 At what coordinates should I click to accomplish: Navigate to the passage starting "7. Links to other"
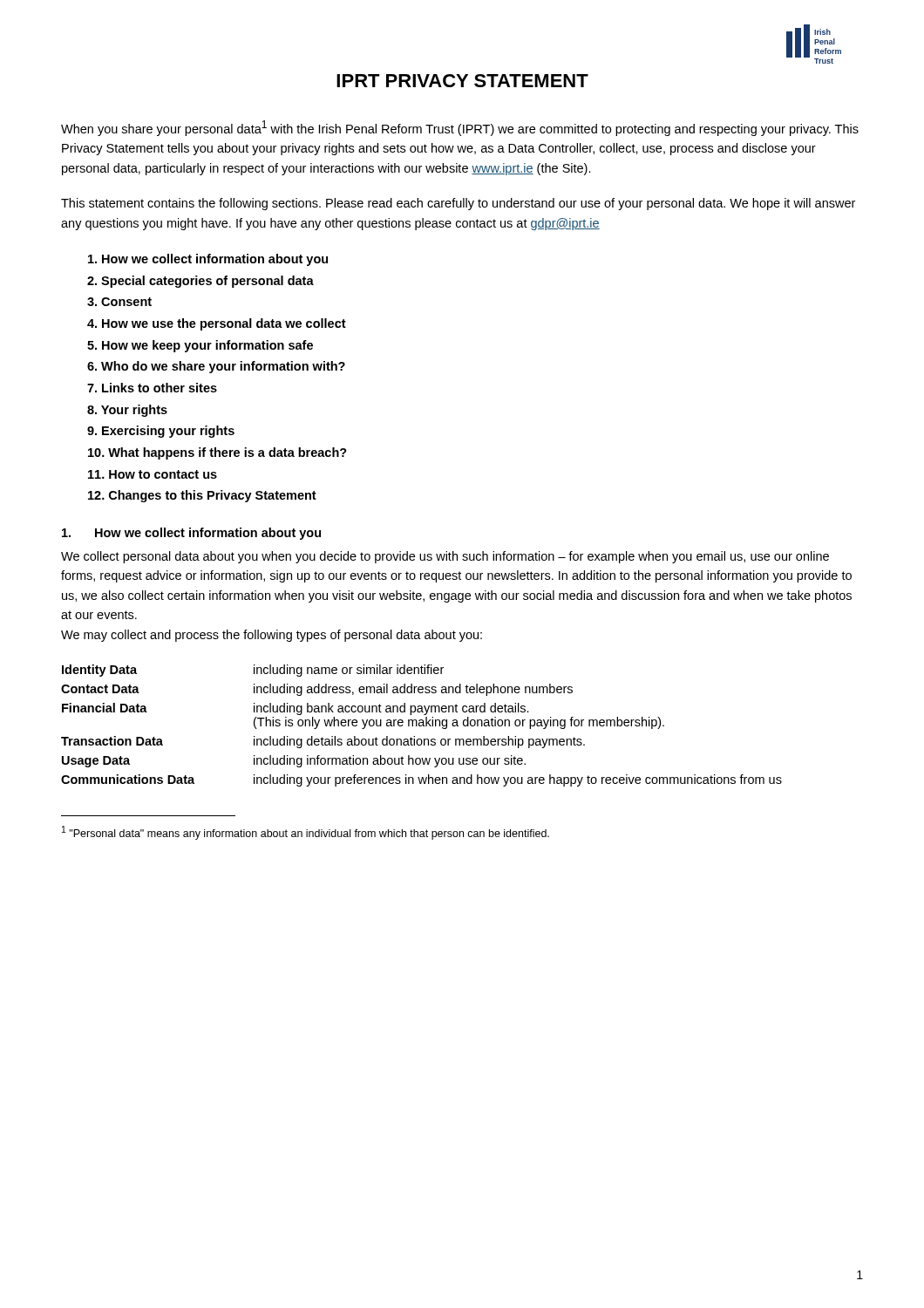152,388
